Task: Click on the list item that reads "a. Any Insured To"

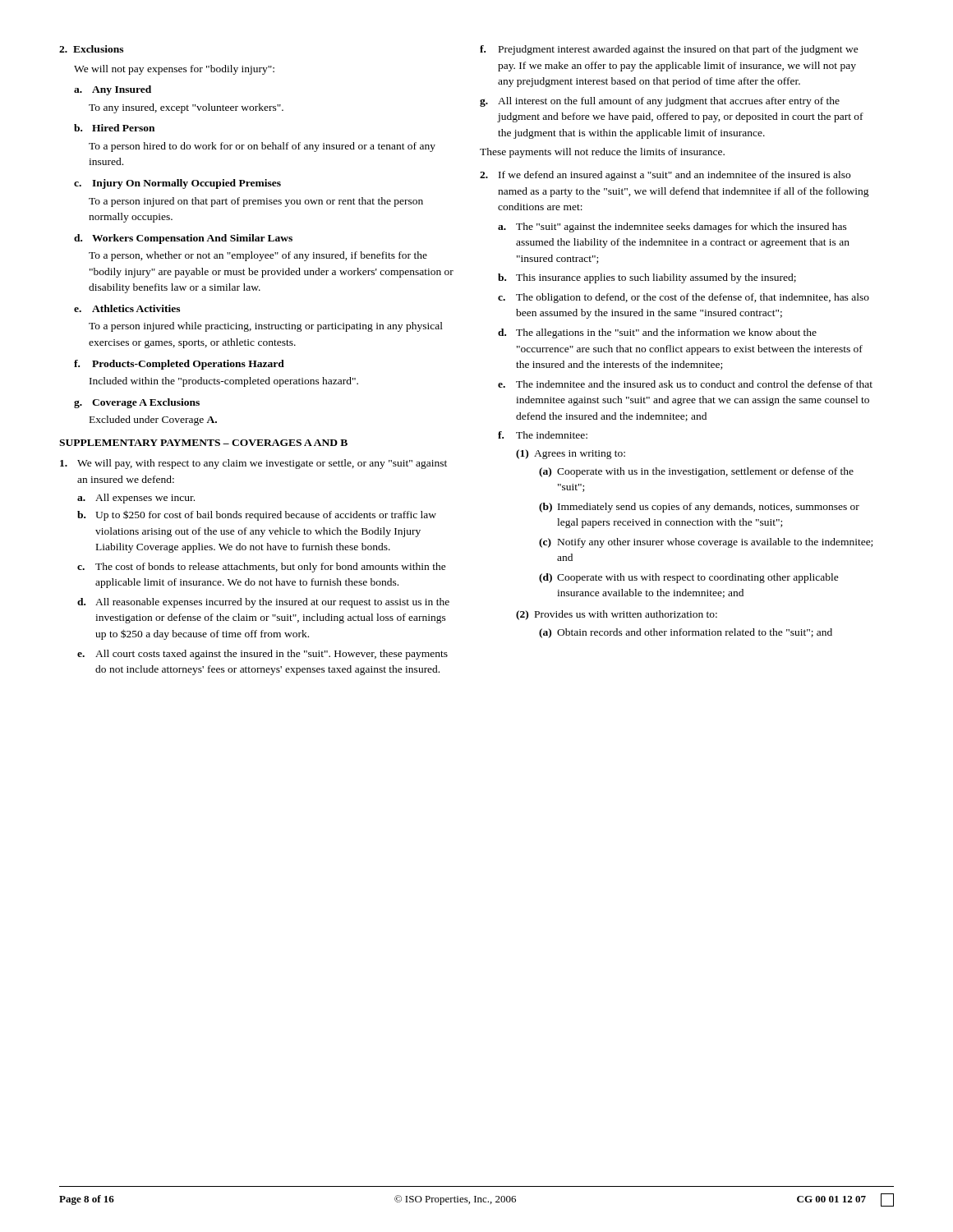Action: 264,98
